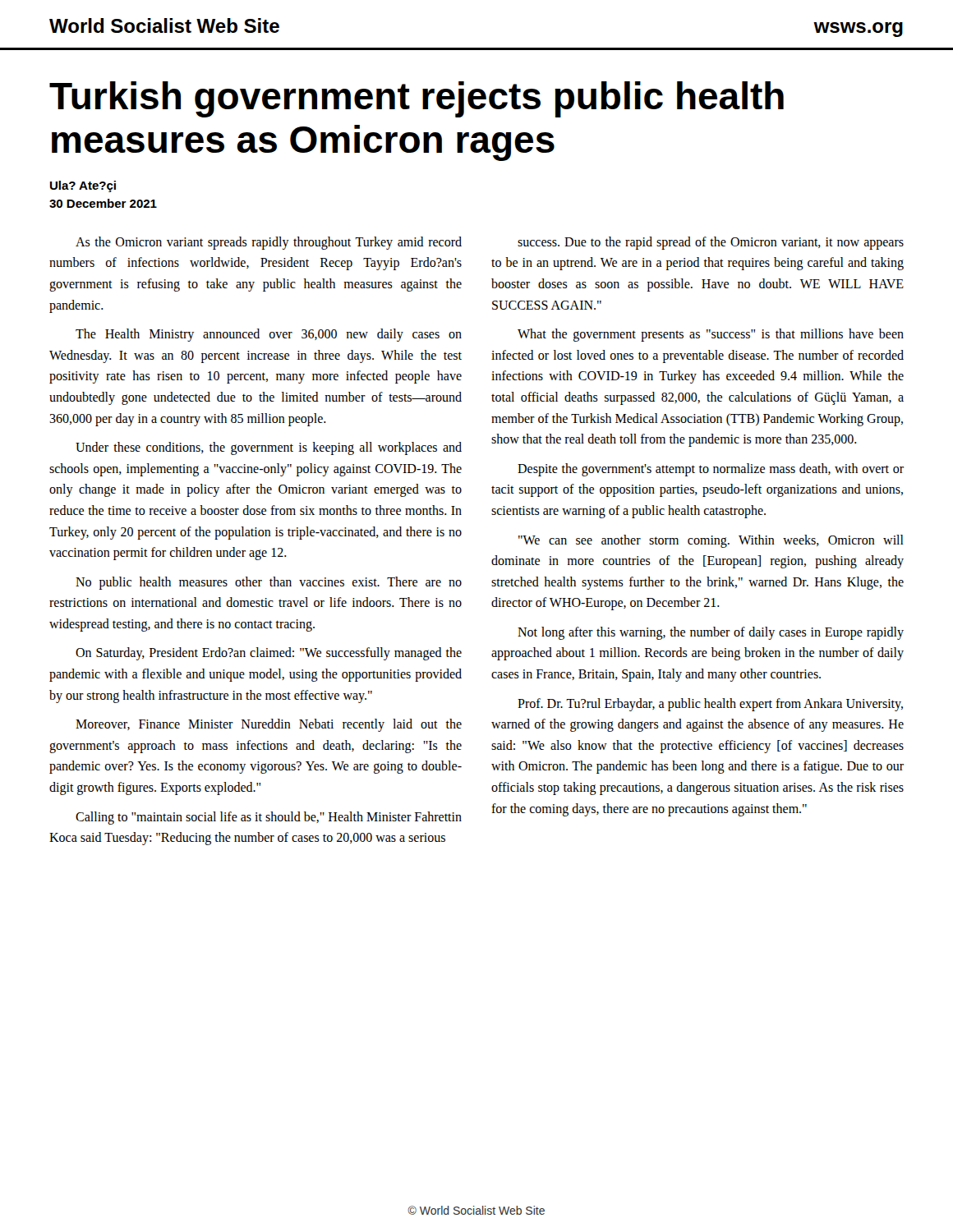Find the block on this page that starts "As the Omicron variant spreads rapidly throughout Turkey"

[255, 540]
